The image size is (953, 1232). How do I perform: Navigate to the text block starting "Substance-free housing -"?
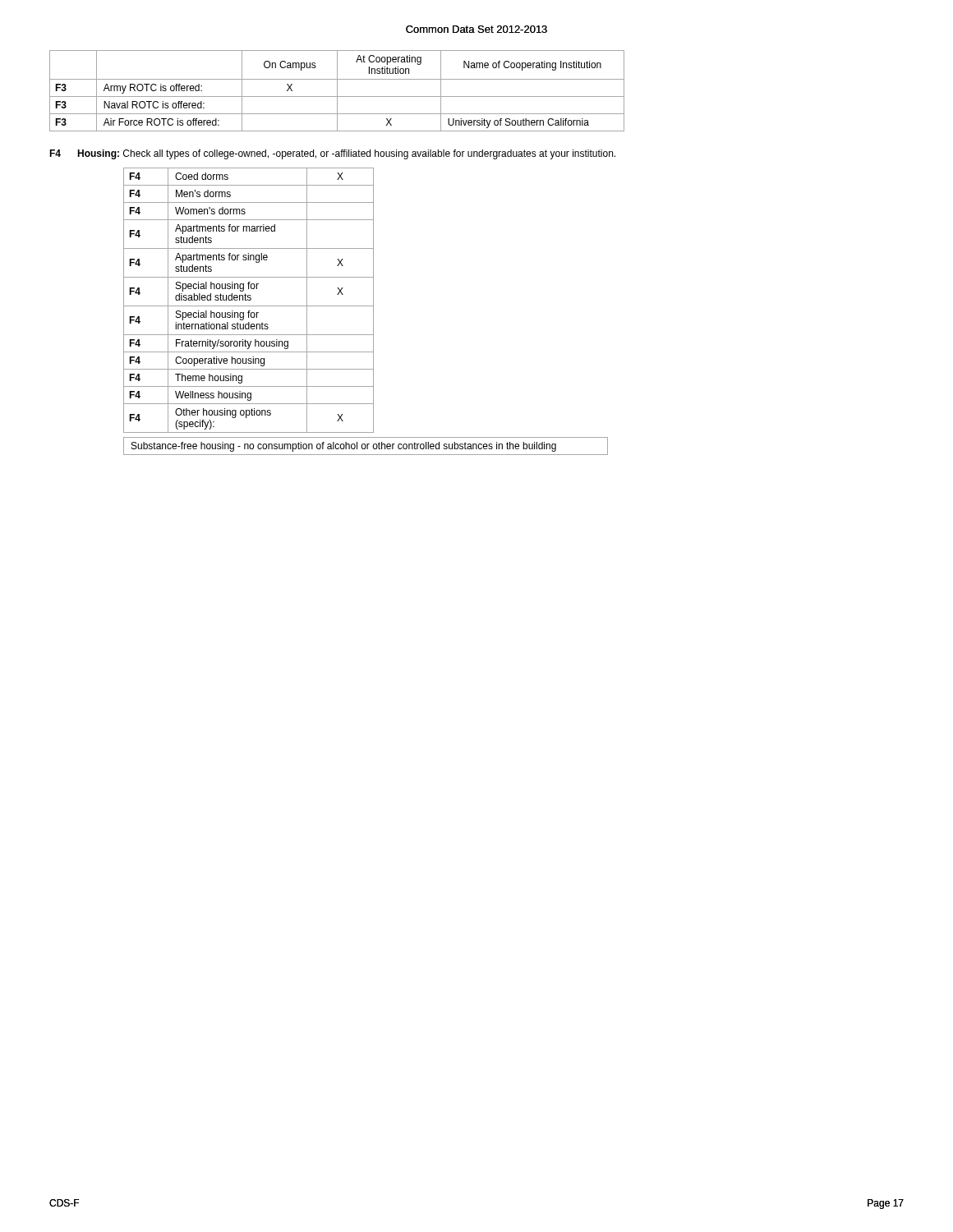coord(344,446)
